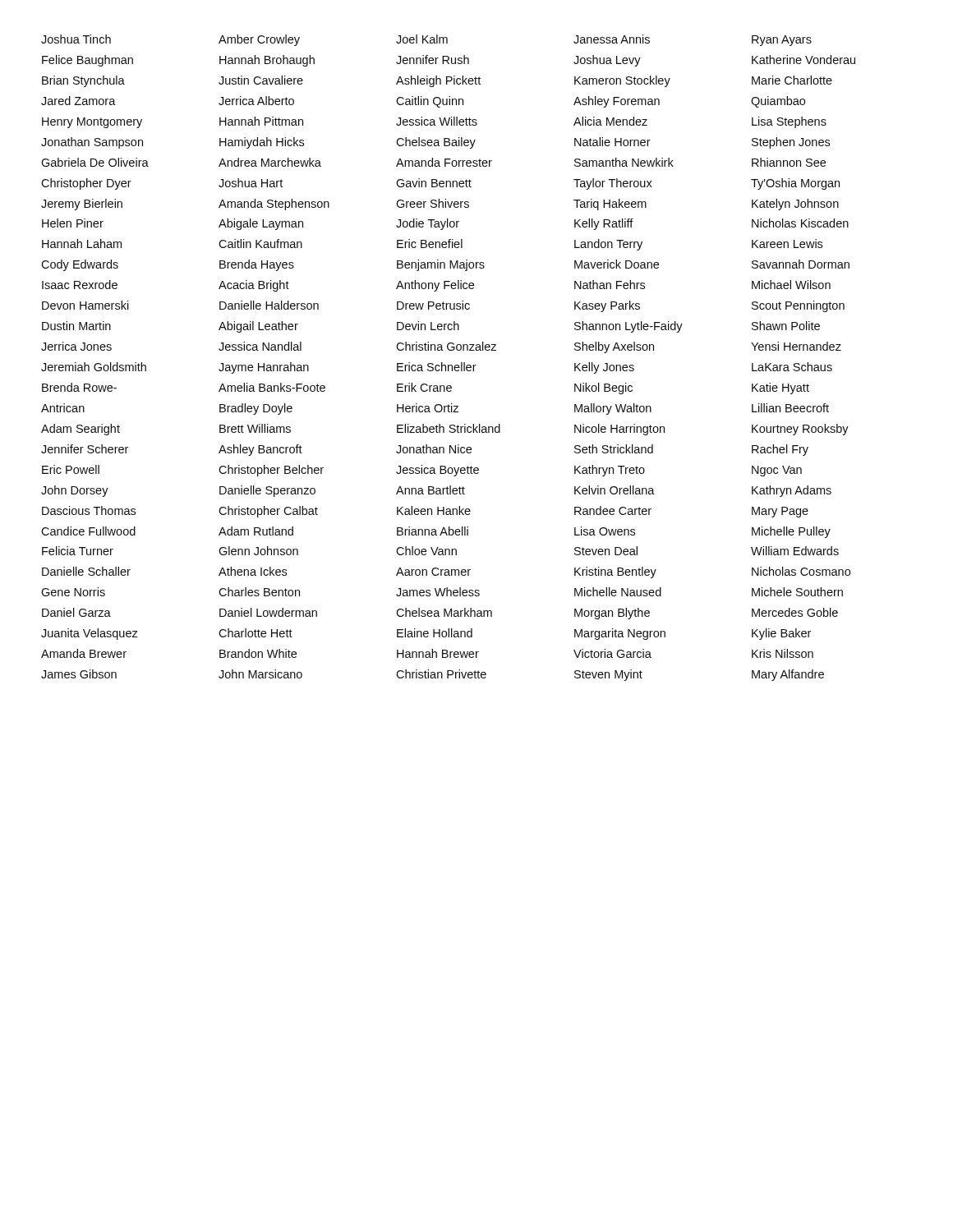Locate the passage starting "Herica Ortiz"

(x=428, y=408)
